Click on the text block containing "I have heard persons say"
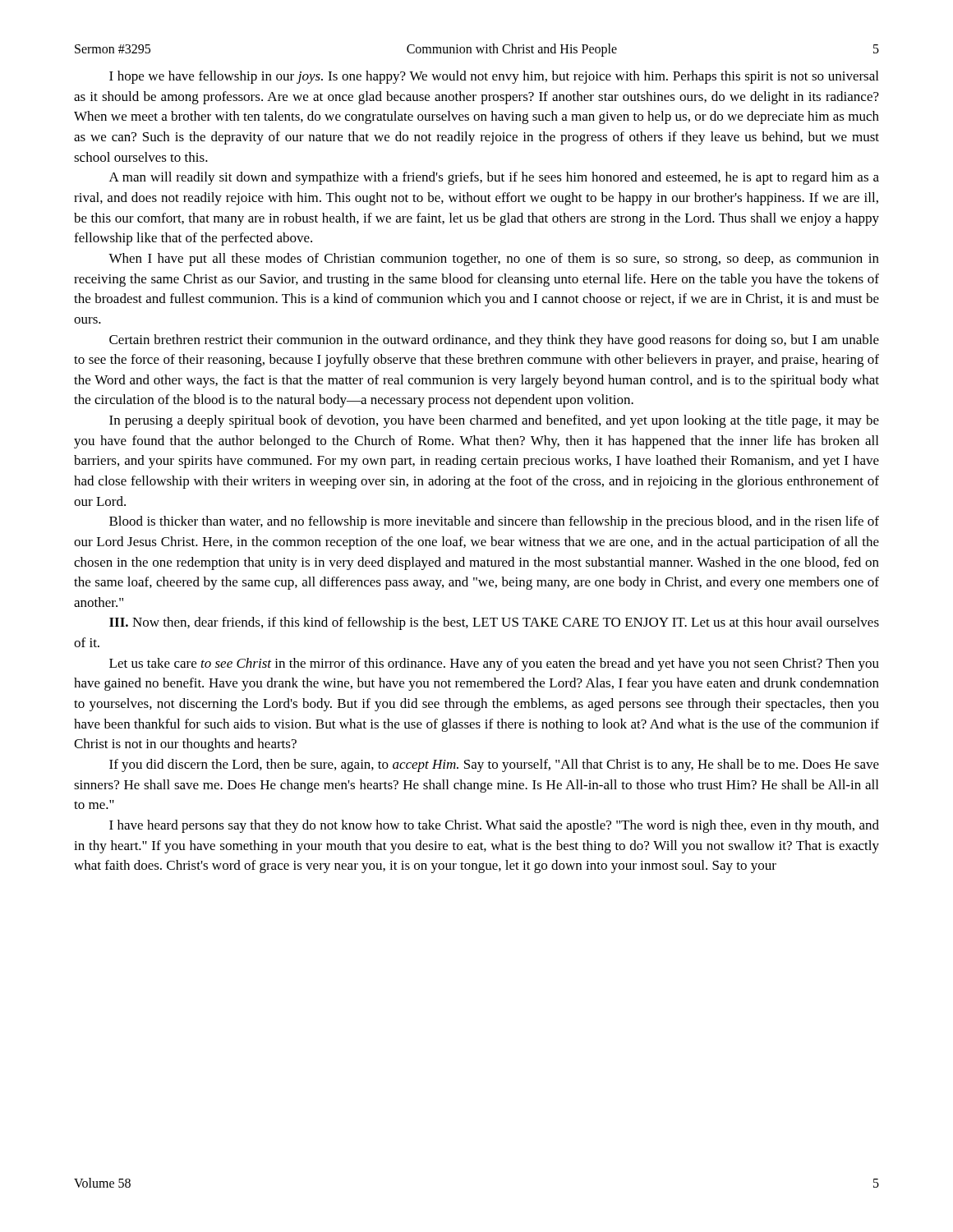 point(476,846)
